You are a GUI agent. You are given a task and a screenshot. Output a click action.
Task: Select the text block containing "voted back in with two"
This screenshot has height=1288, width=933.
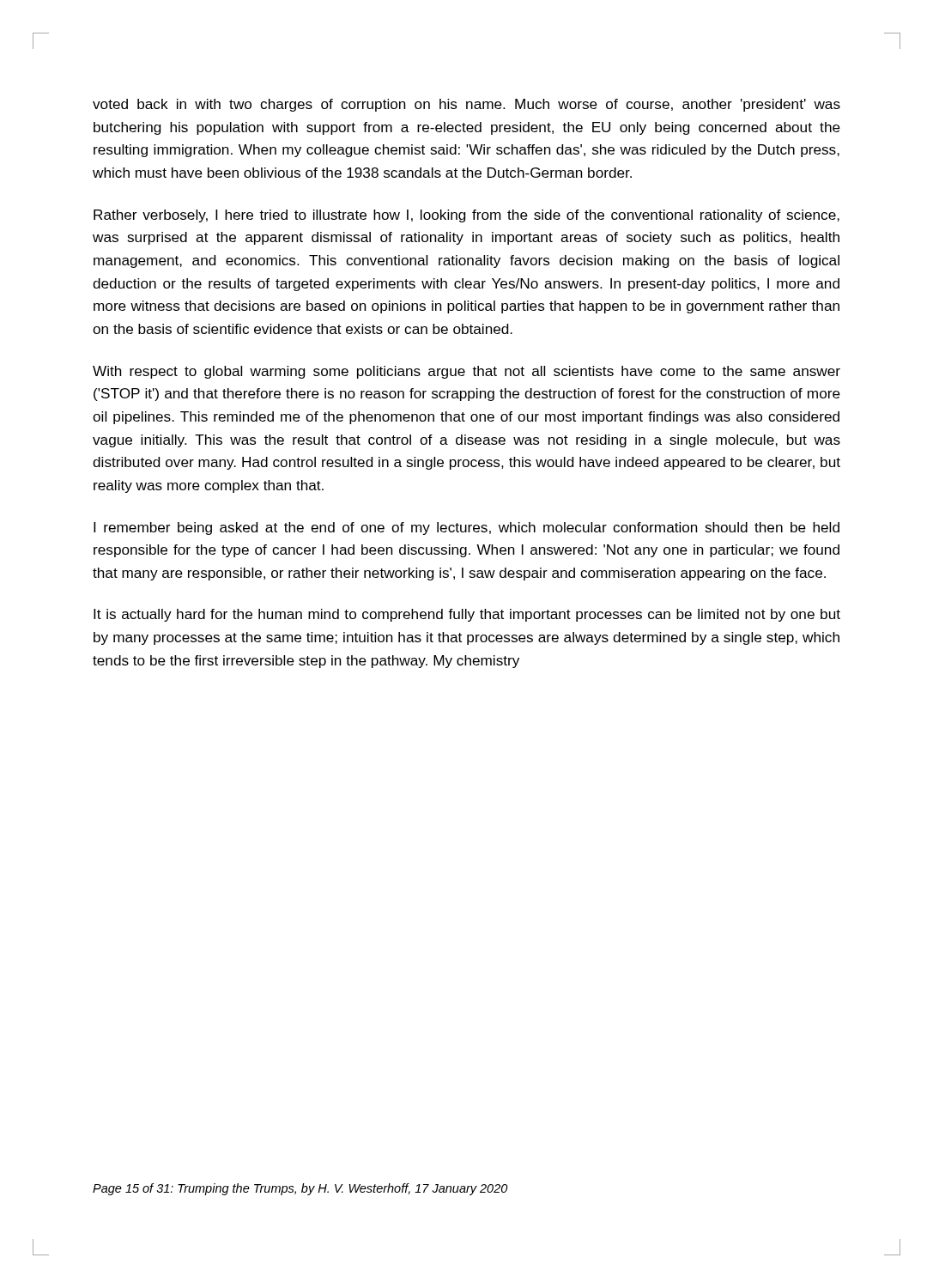466,138
